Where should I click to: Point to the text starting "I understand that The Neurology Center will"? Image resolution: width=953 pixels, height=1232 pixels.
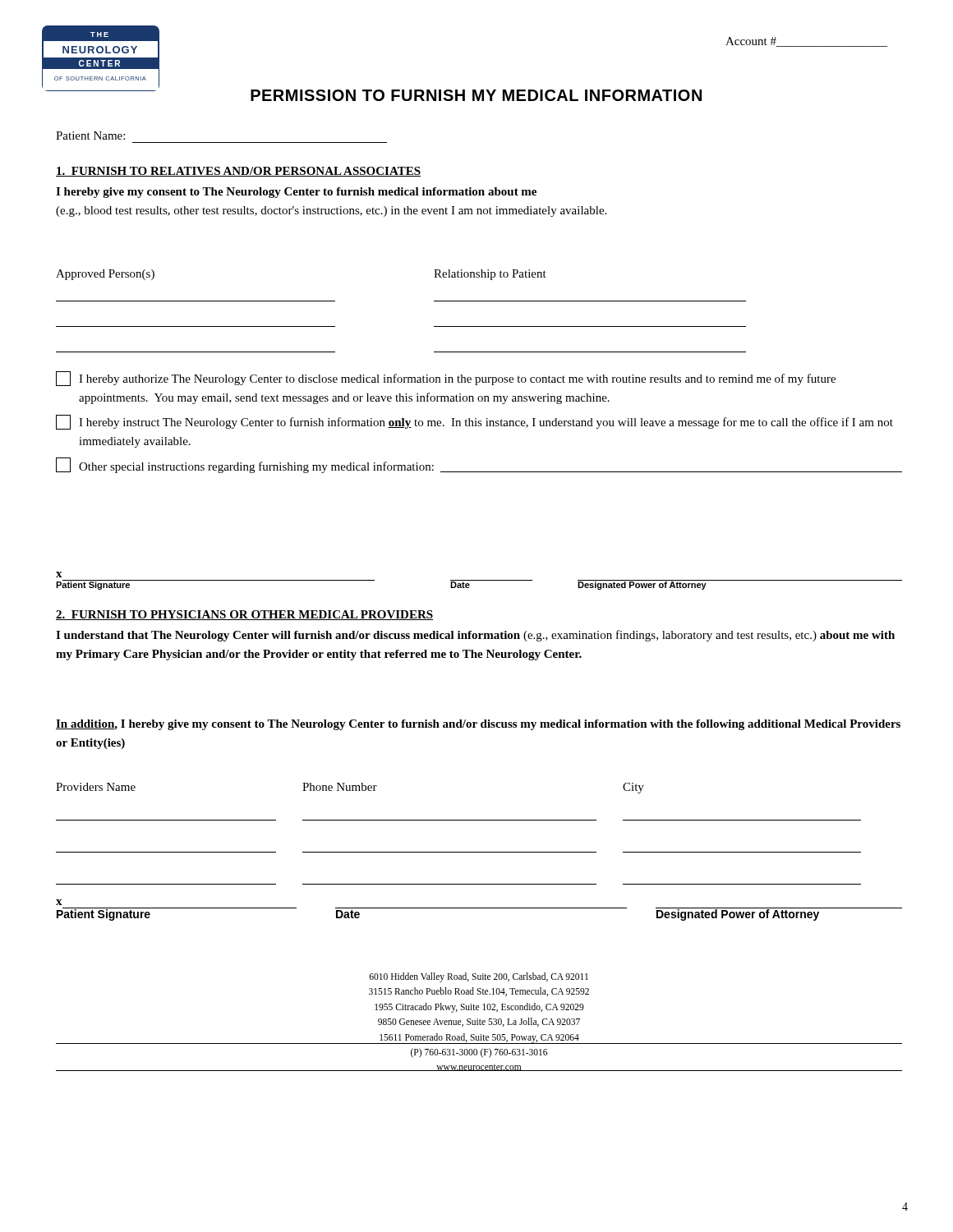click(x=475, y=644)
